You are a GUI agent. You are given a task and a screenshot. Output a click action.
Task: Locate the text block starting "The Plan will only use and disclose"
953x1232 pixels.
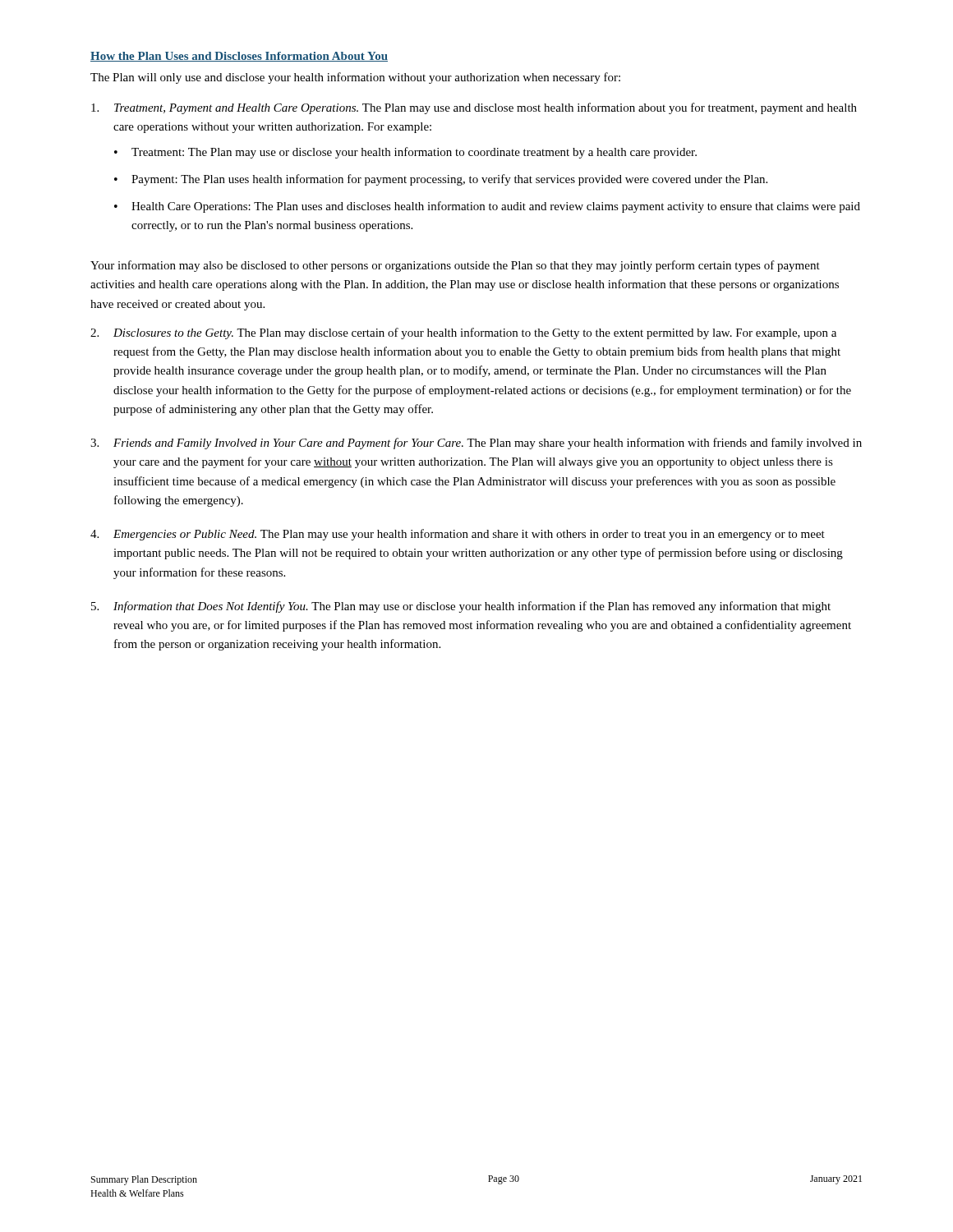pos(356,77)
